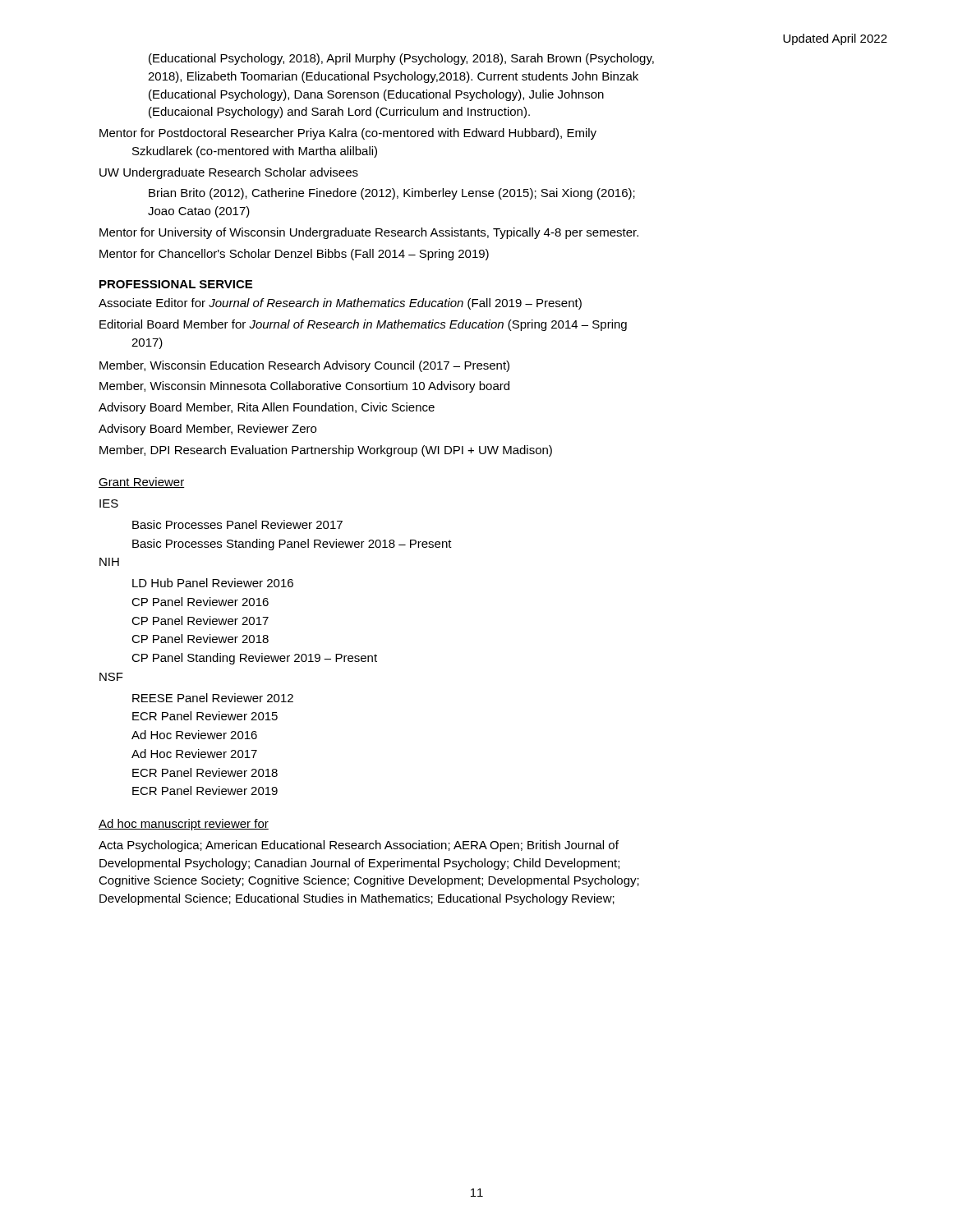Find the text block with the text "Member, Wisconsin Education Research Advisory Council (2017"
This screenshot has width=953, height=1232.
304,365
